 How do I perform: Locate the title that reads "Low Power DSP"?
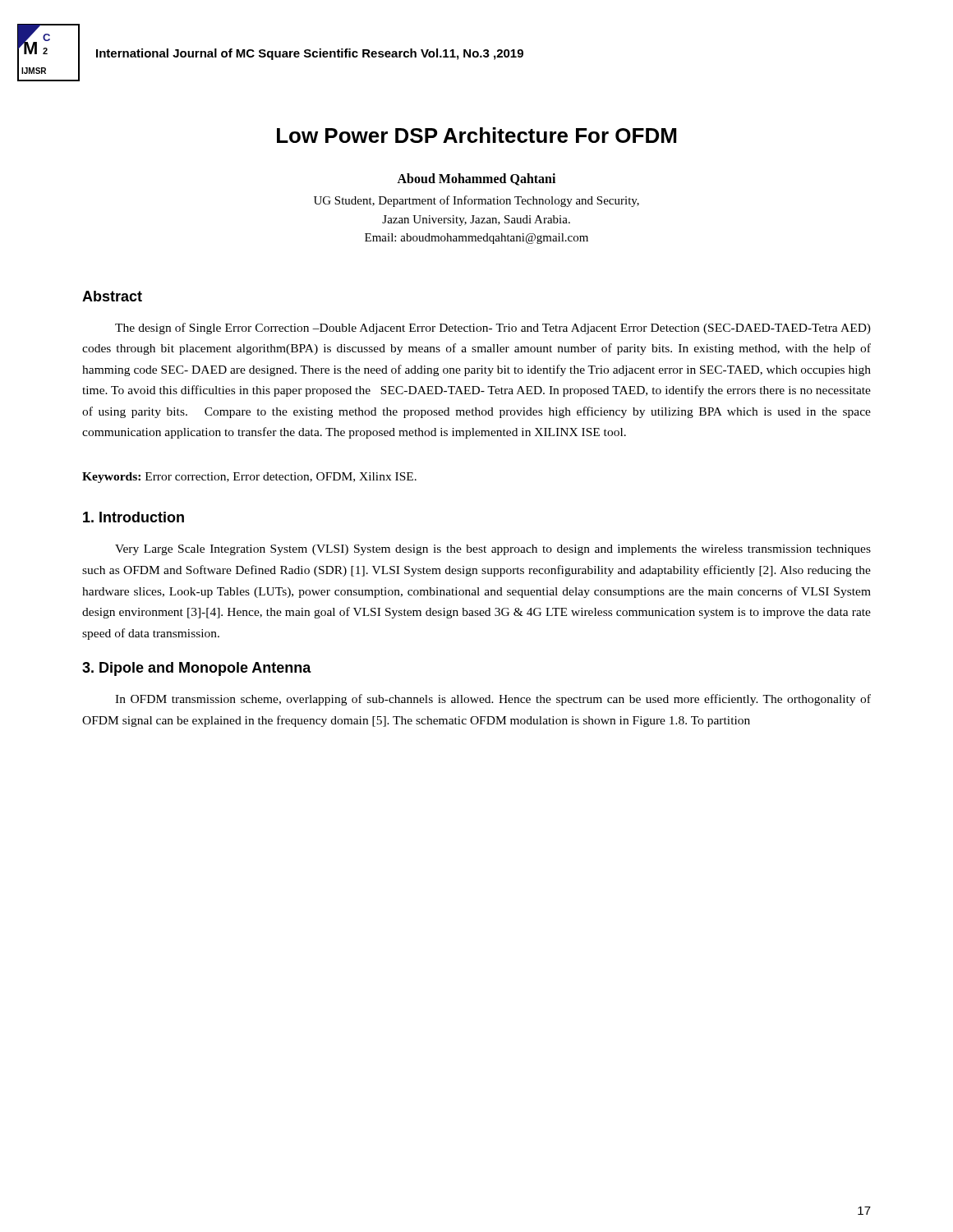(476, 136)
